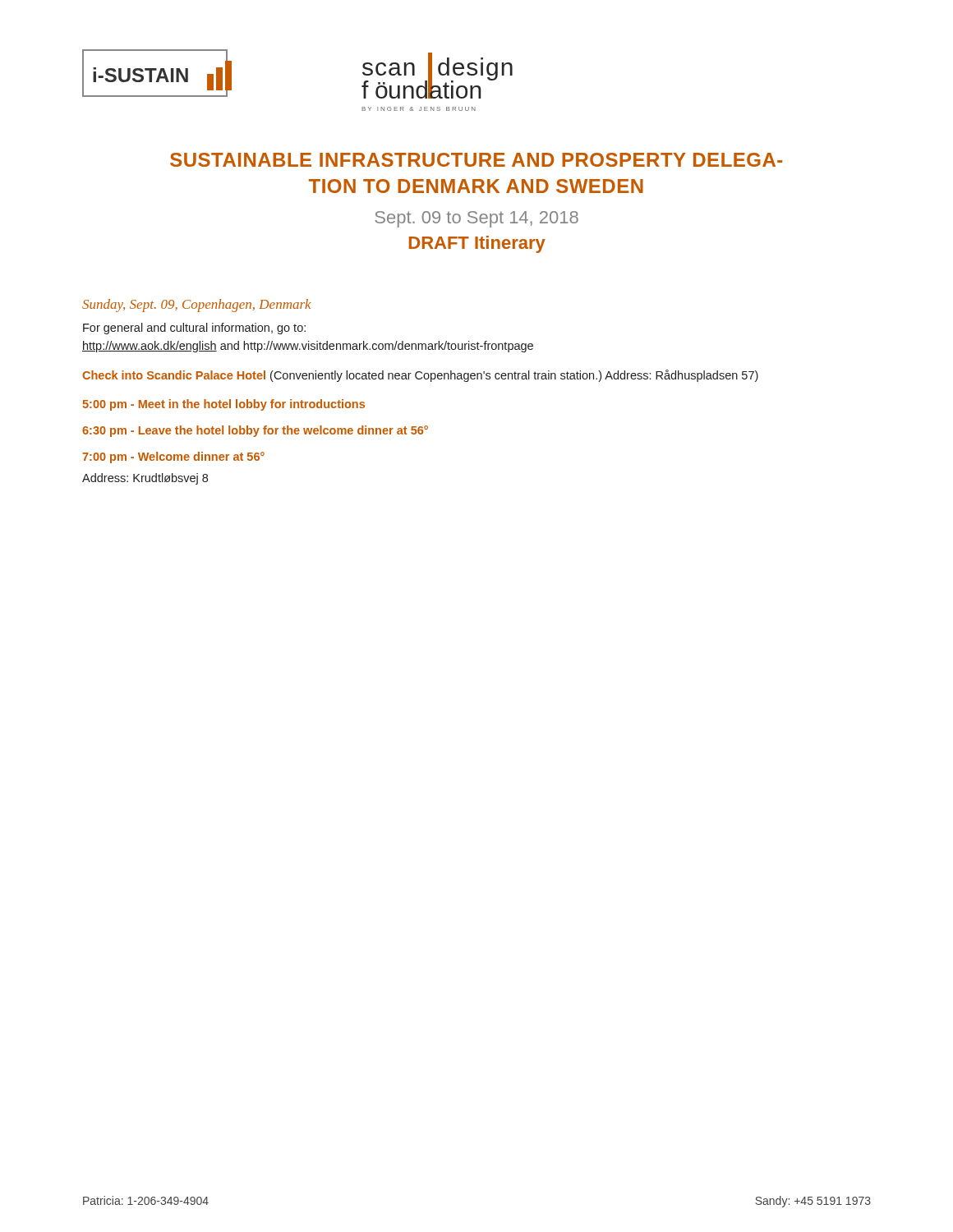The width and height of the screenshot is (953, 1232).
Task: Locate the passage starting "SUSTAINABLE INFRASTRUCTURE AND PROSPERTY DELEGA-TION TO DENMARK AND"
Action: click(476, 201)
